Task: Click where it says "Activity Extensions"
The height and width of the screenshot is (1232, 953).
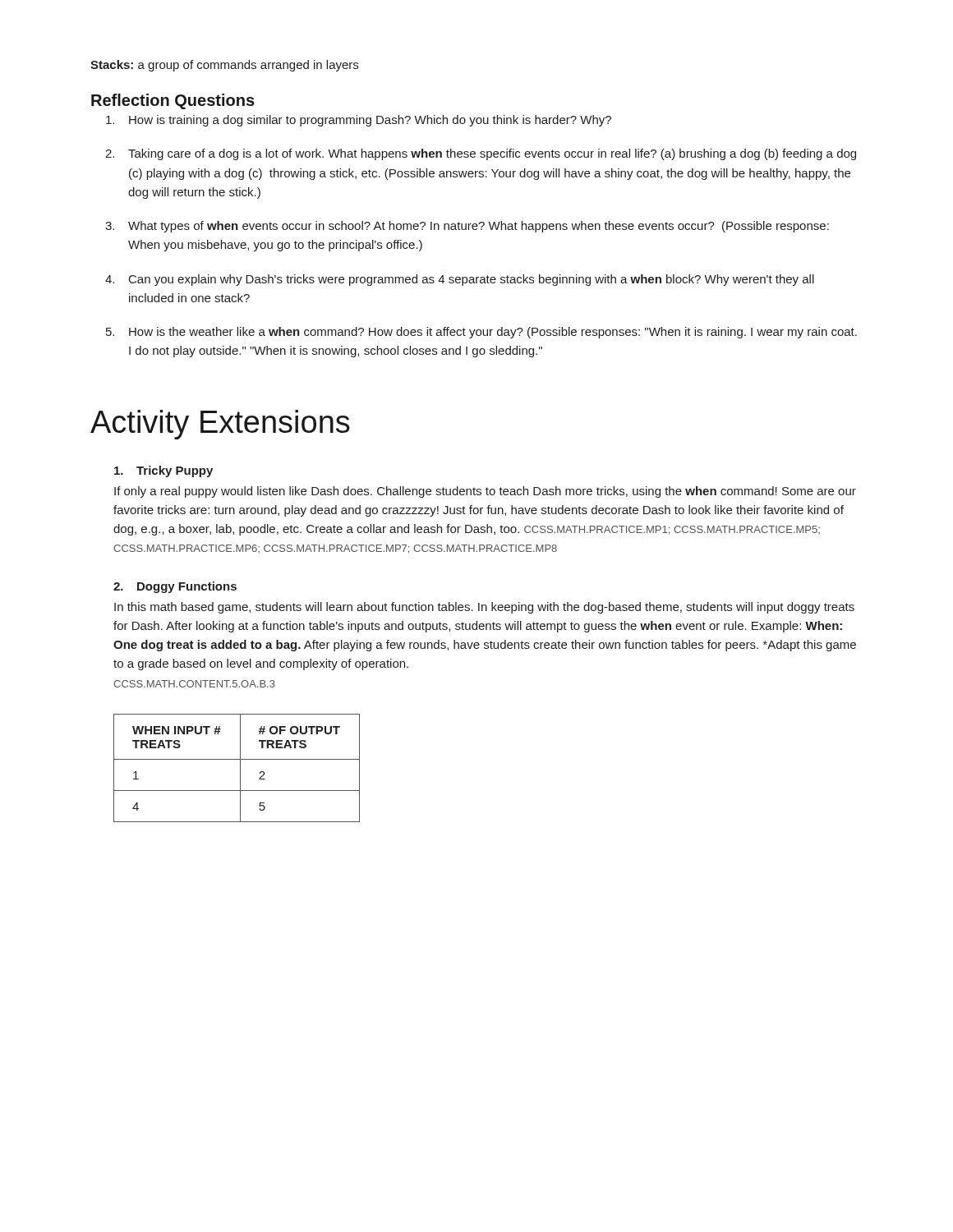Action: 220,425
